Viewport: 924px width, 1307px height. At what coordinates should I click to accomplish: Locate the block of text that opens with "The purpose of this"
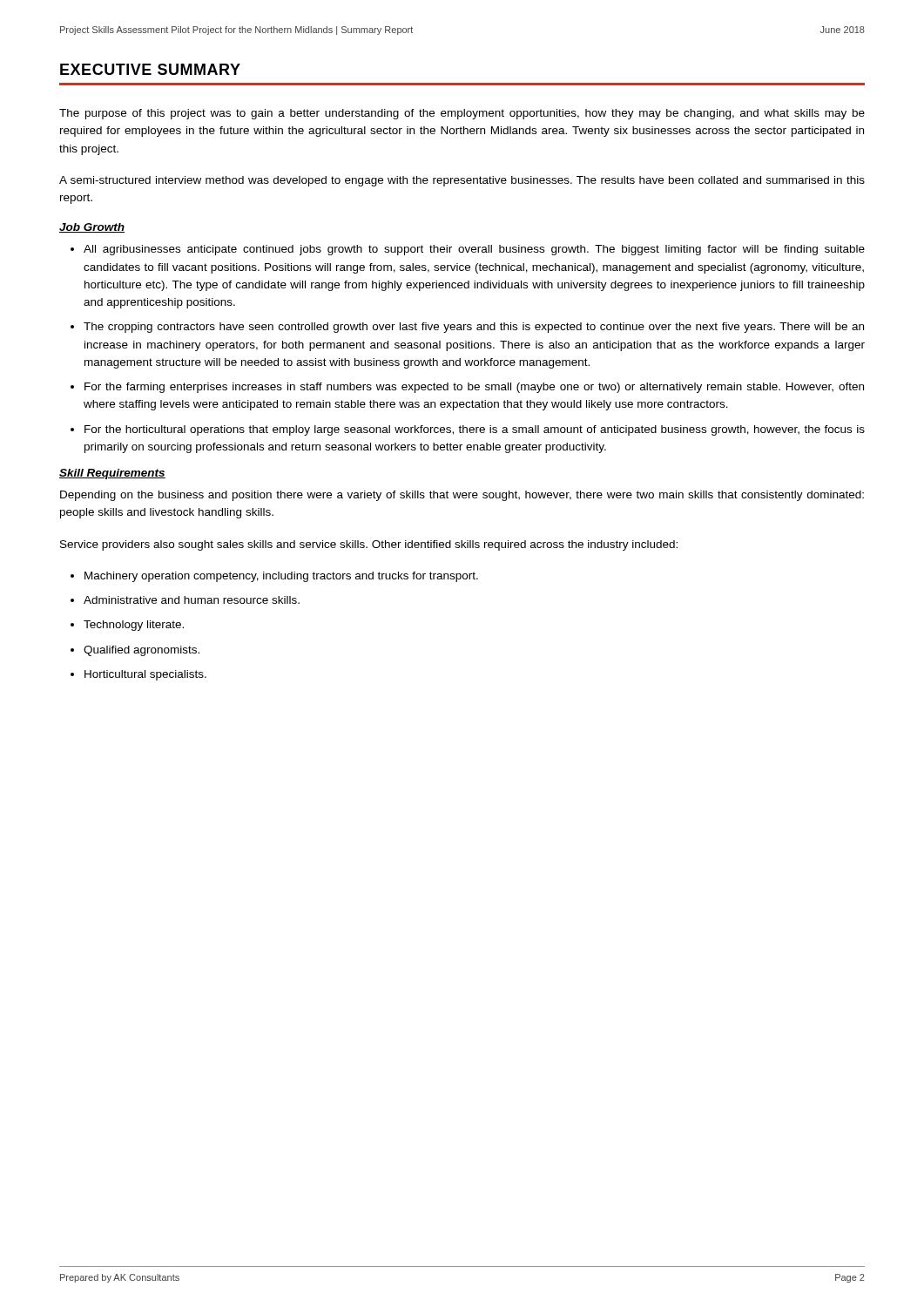tap(462, 130)
